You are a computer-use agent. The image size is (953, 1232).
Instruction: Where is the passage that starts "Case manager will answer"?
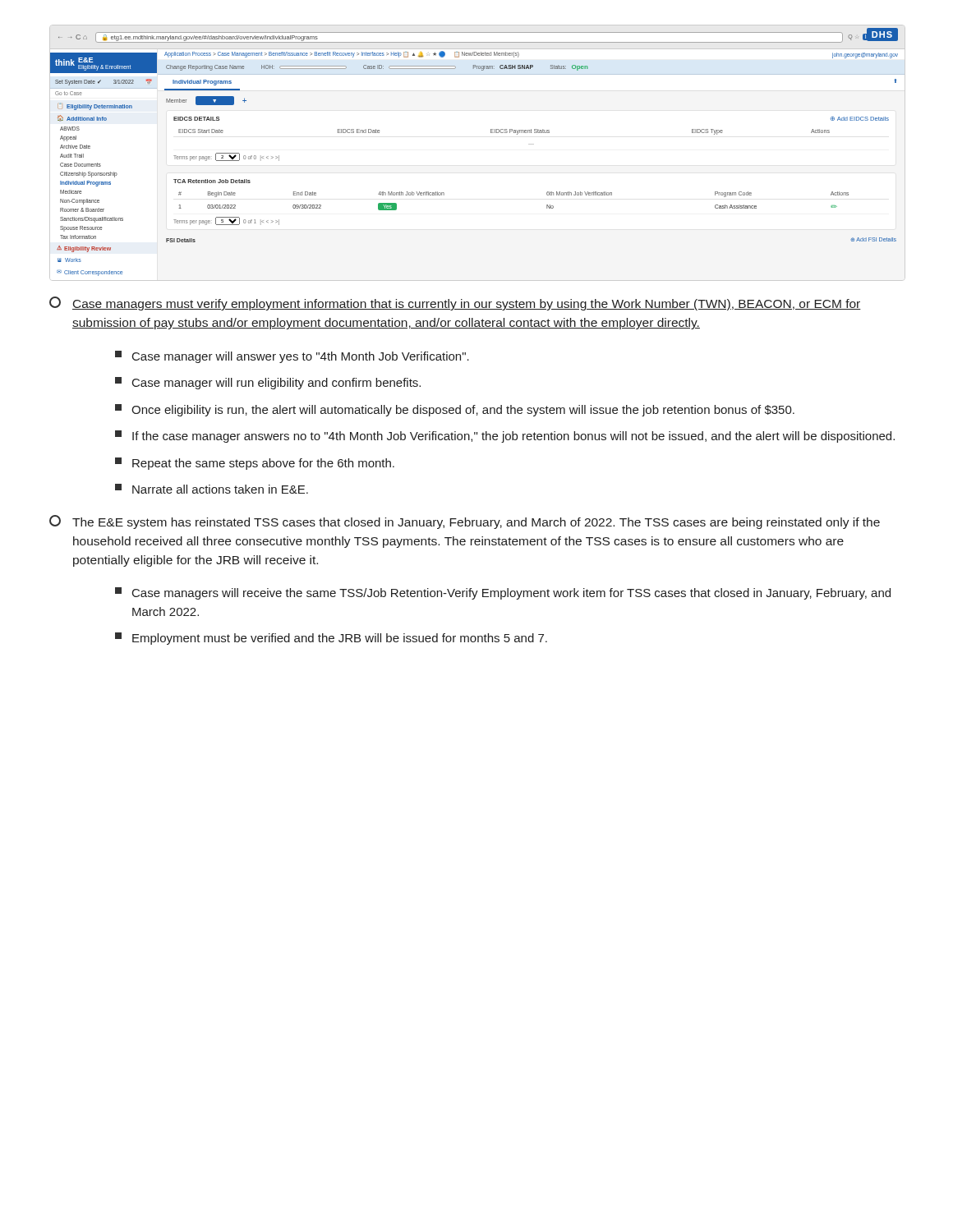(x=292, y=357)
